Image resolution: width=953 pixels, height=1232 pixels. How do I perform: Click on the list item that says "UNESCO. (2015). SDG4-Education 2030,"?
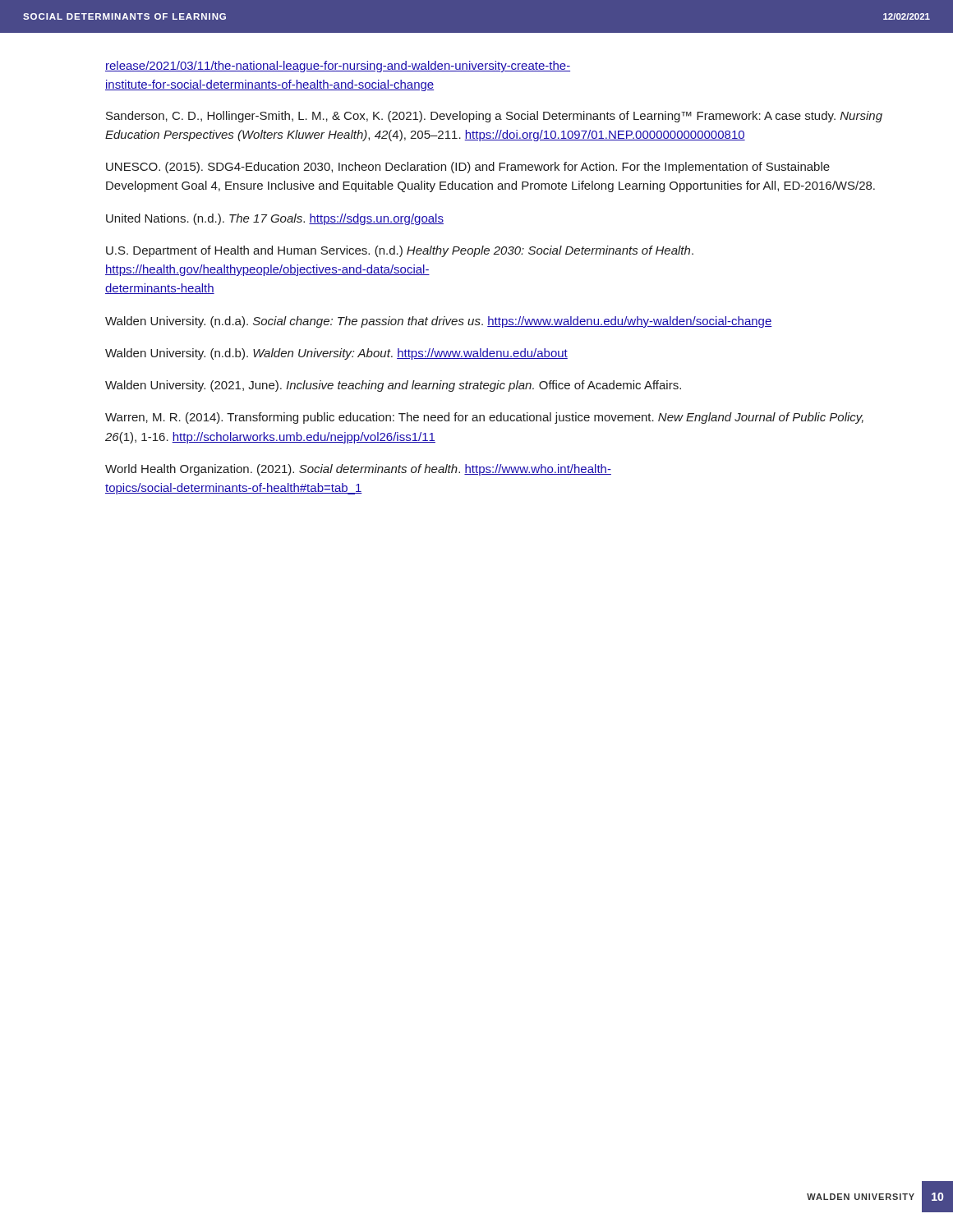point(476,176)
